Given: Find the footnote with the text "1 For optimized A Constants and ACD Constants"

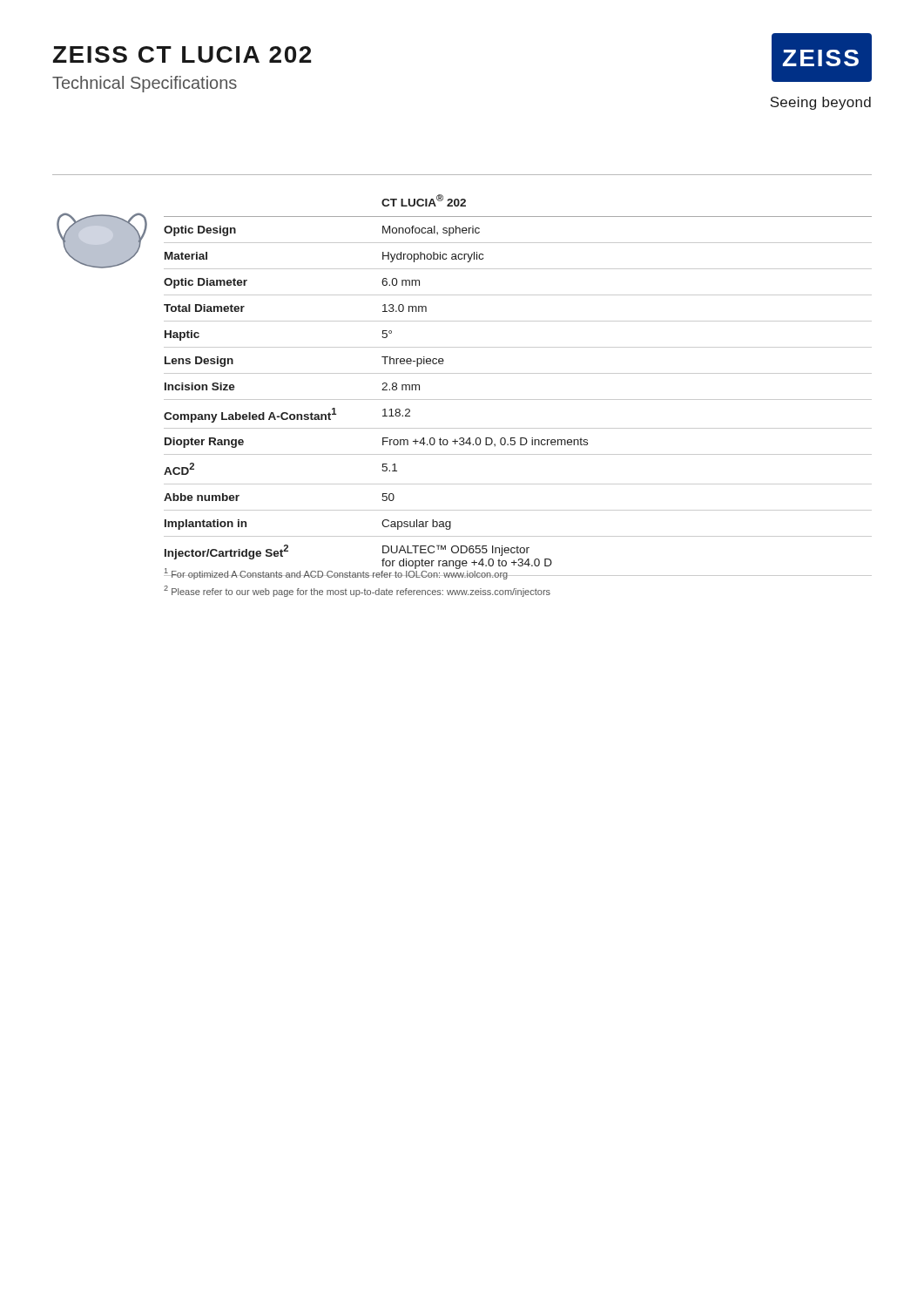Looking at the screenshot, I should point(357,582).
